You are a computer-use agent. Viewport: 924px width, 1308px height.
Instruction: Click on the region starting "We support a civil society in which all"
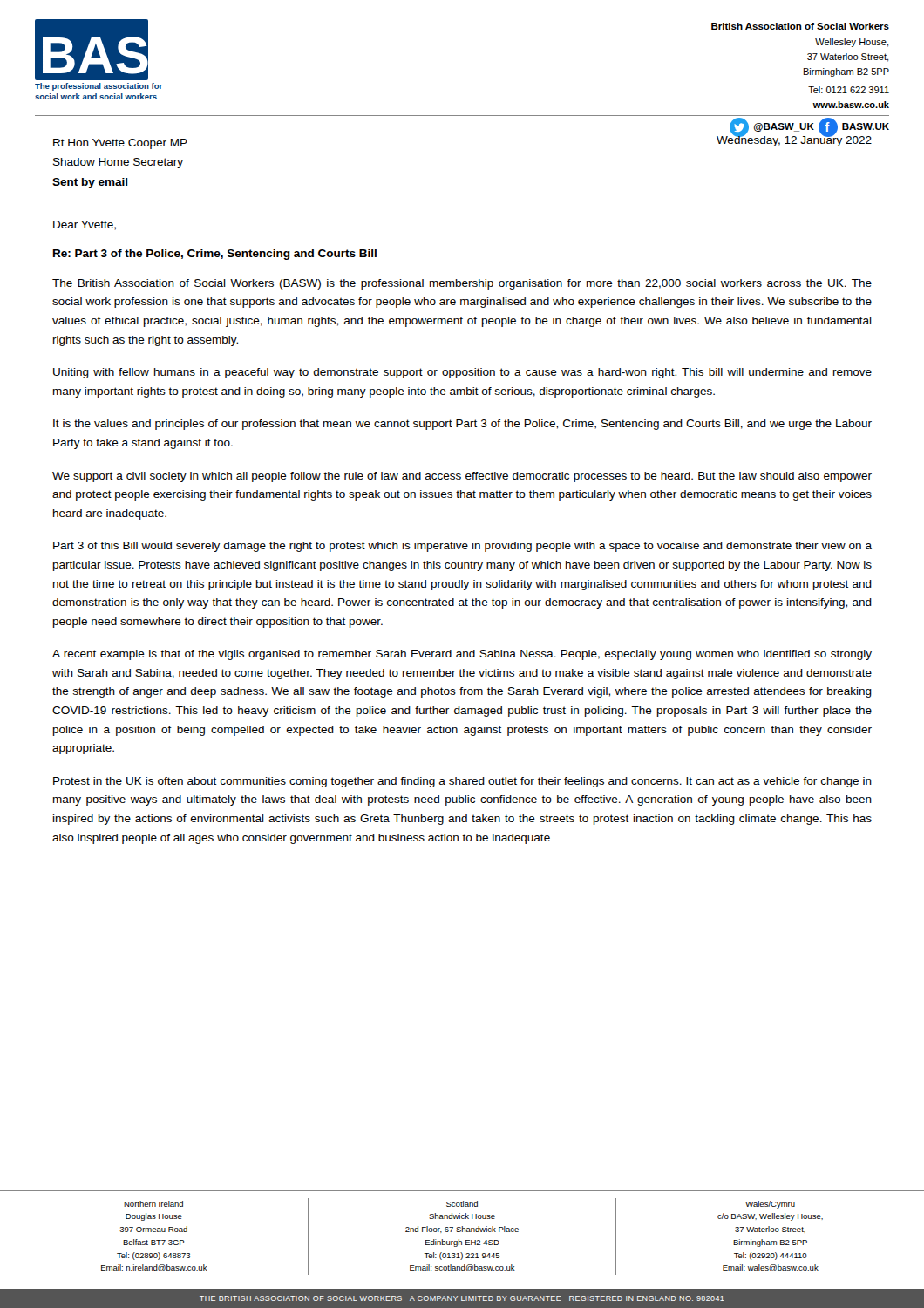pyautogui.click(x=462, y=494)
